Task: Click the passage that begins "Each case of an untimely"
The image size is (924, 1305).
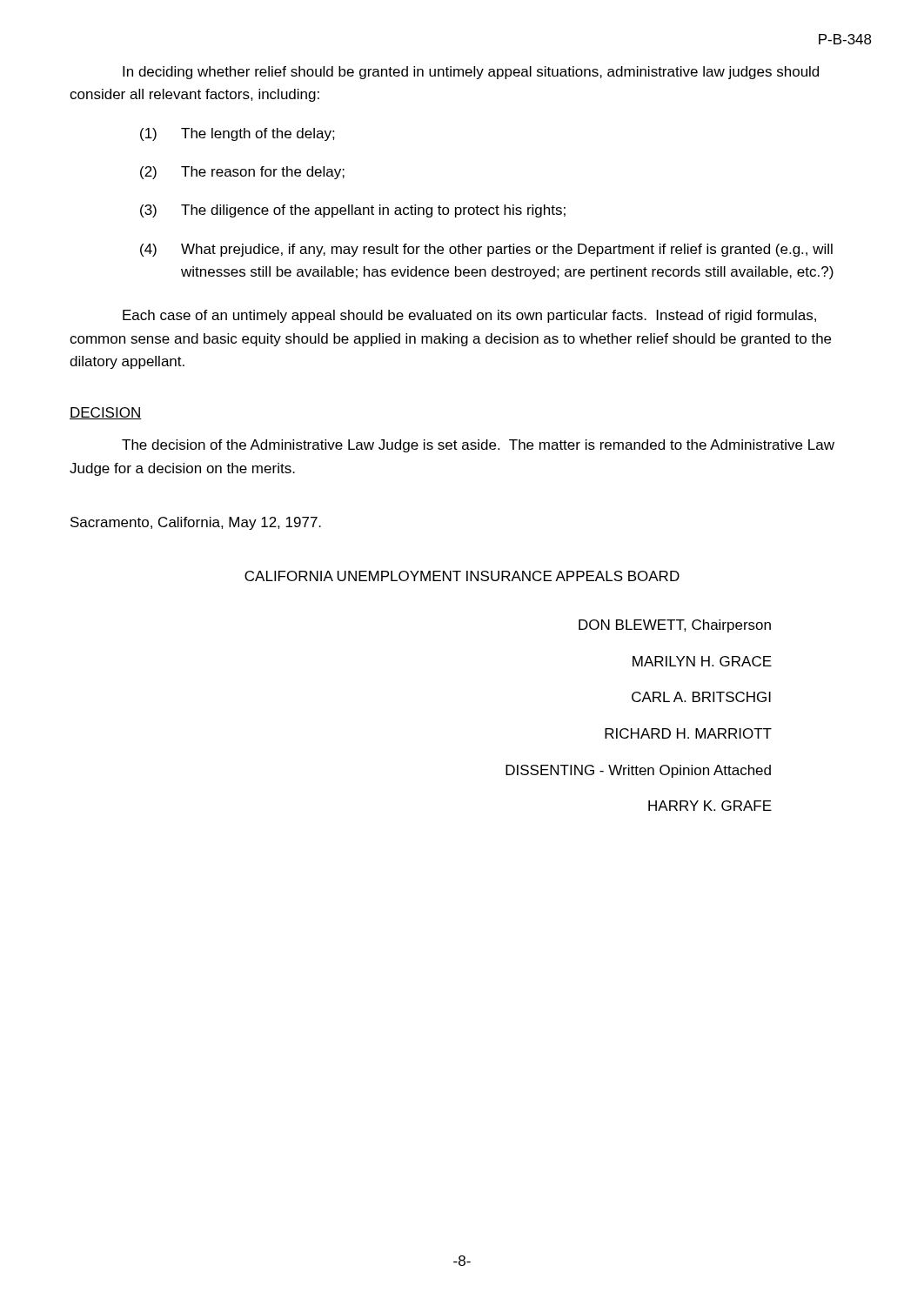Action: coord(451,339)
